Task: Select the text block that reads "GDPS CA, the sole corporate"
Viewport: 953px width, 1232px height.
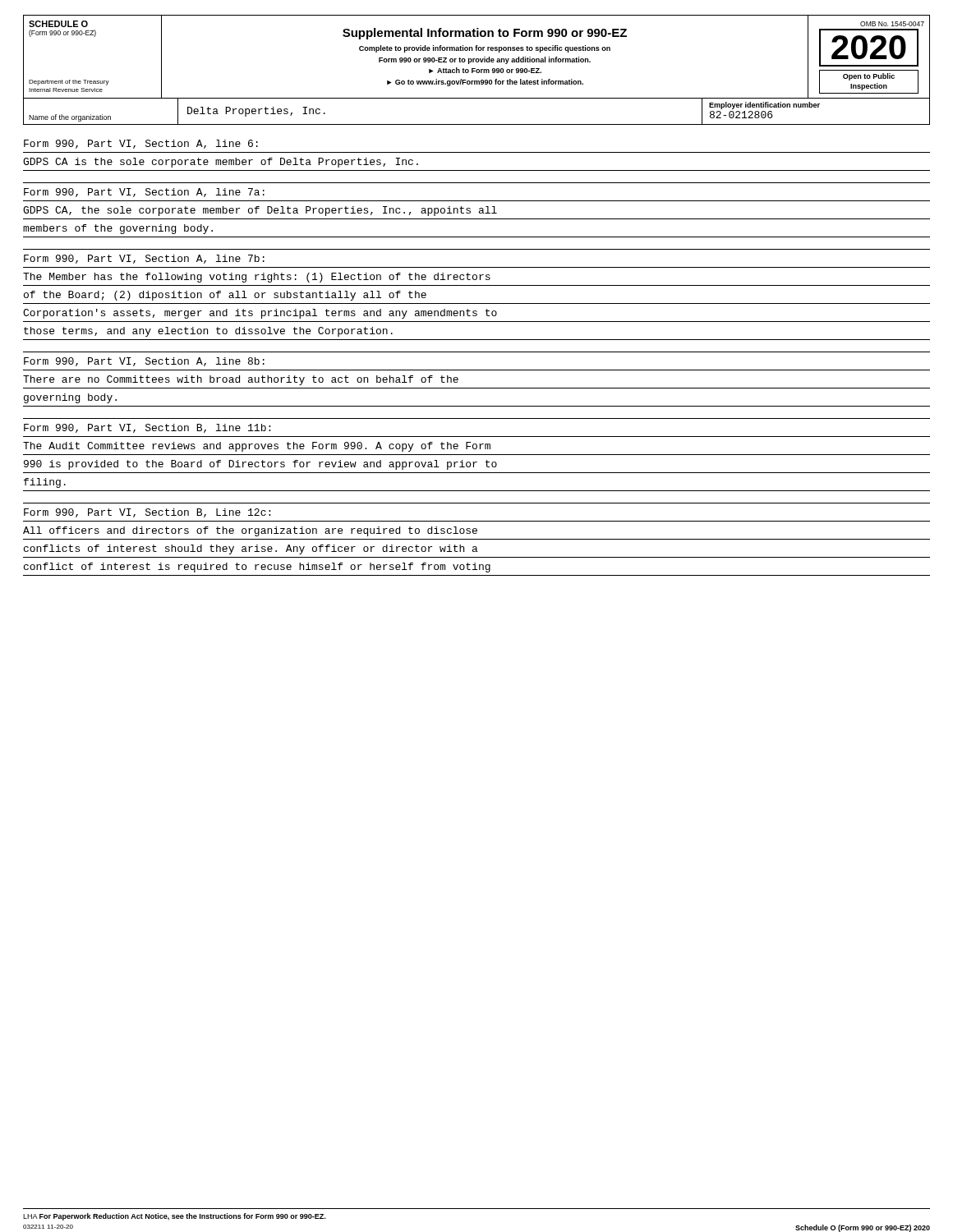Action: point(476,220)
